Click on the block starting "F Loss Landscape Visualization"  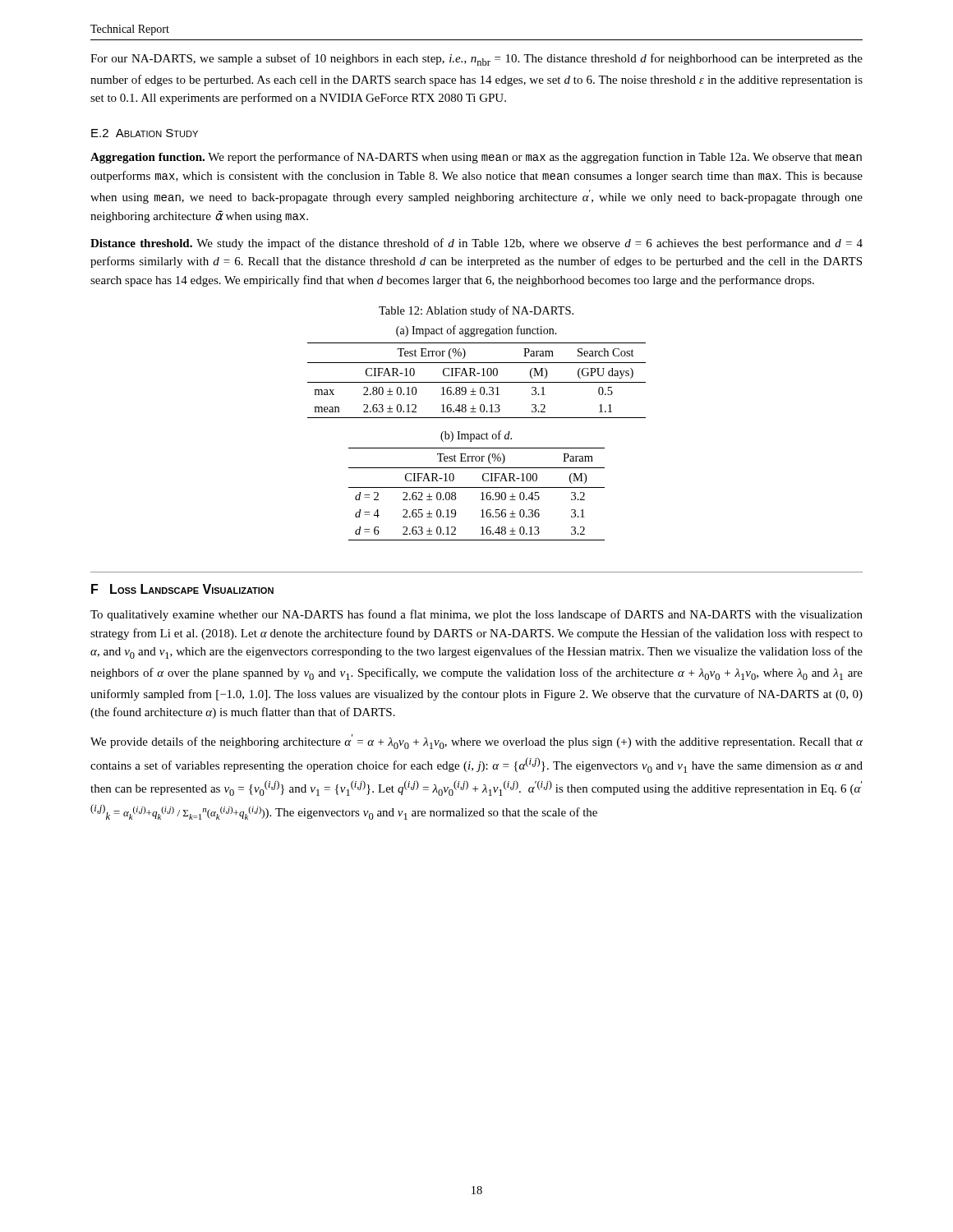[182, 590]
